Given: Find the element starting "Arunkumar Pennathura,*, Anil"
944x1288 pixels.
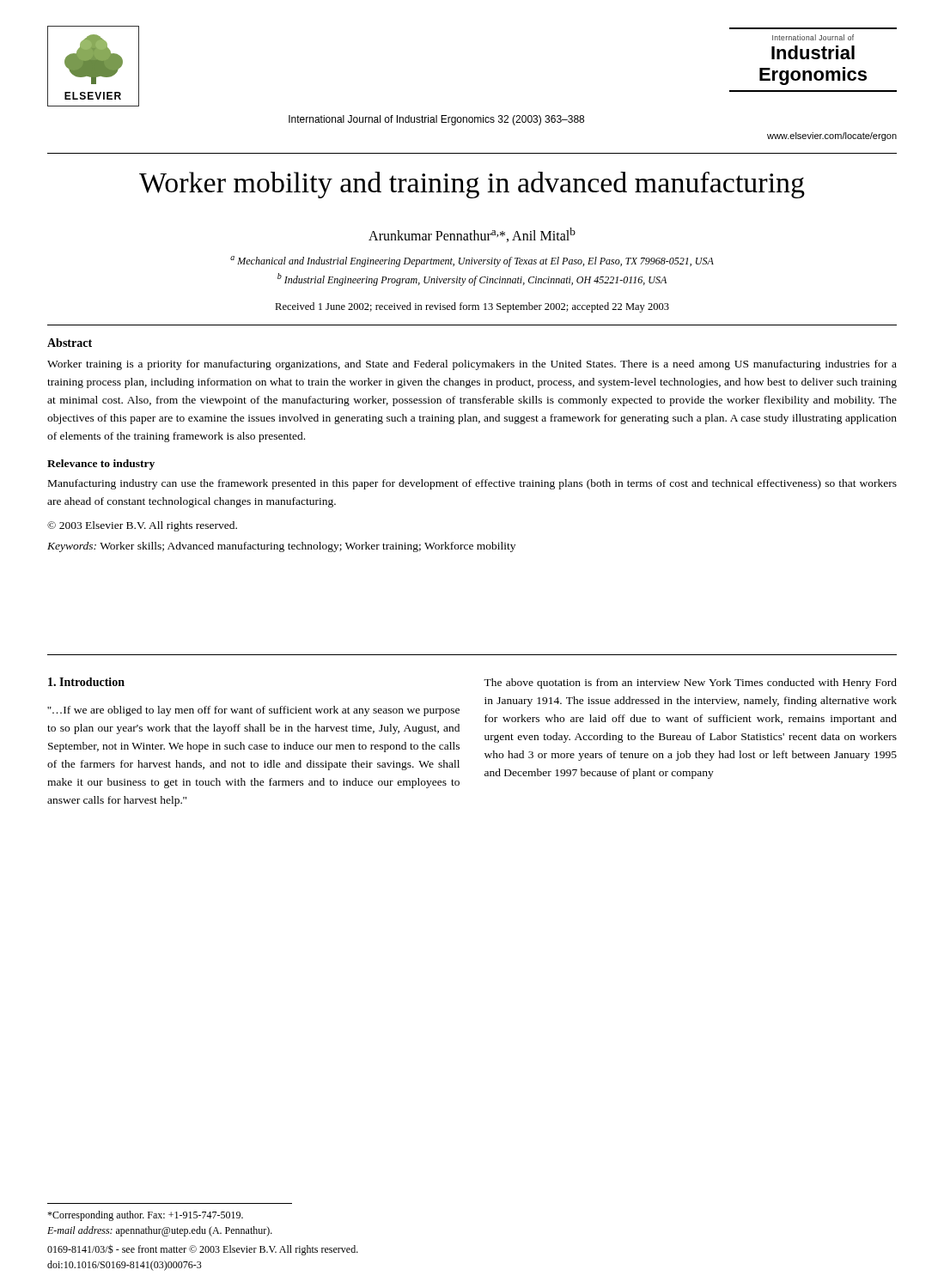Looking at the screenshot, I should 472,234.
